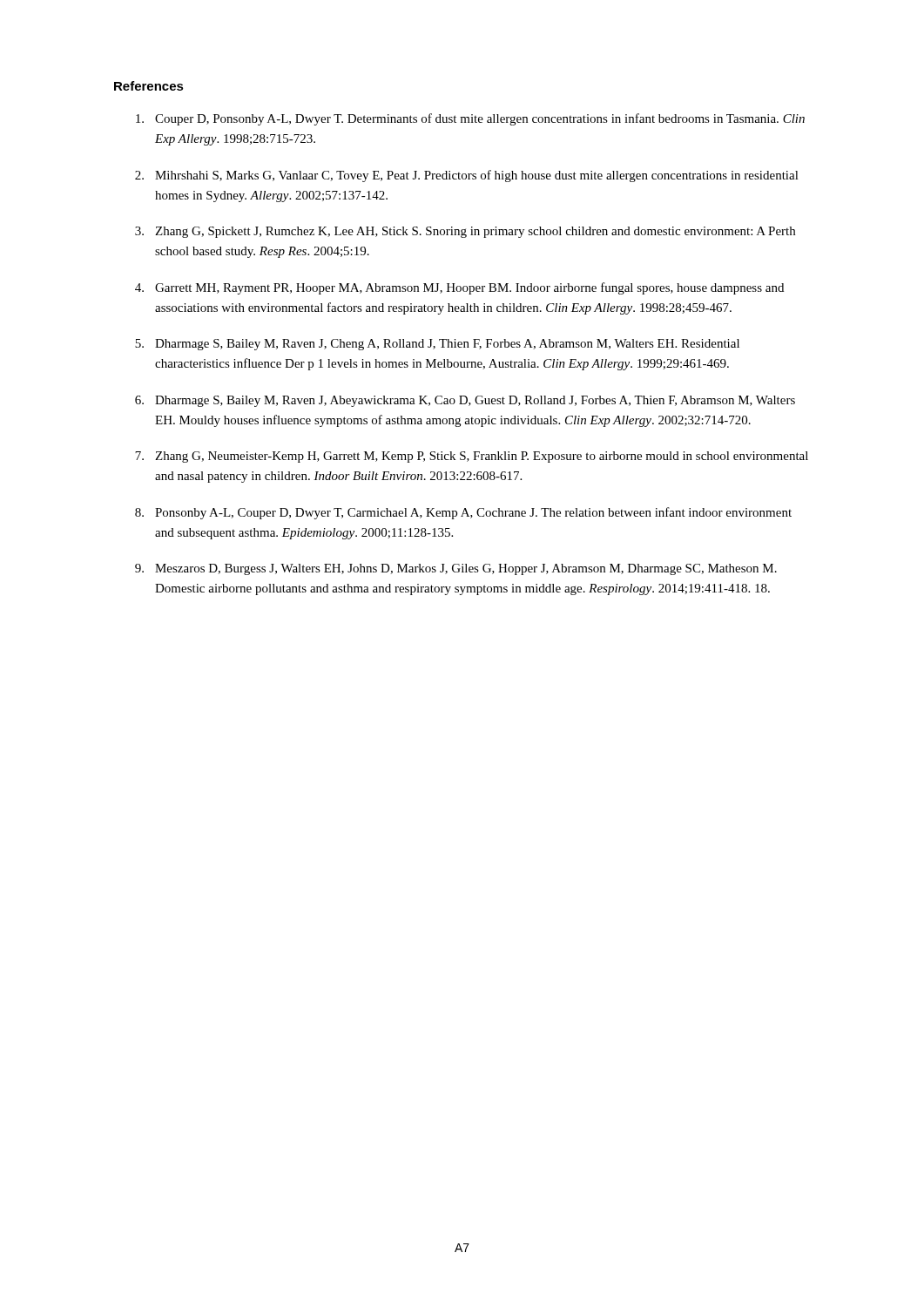The height and width of the screenshot is (1307, 924).
Task: Point to the block beginning "5. Dharmage S,"
Action: [x=462, y=354]
